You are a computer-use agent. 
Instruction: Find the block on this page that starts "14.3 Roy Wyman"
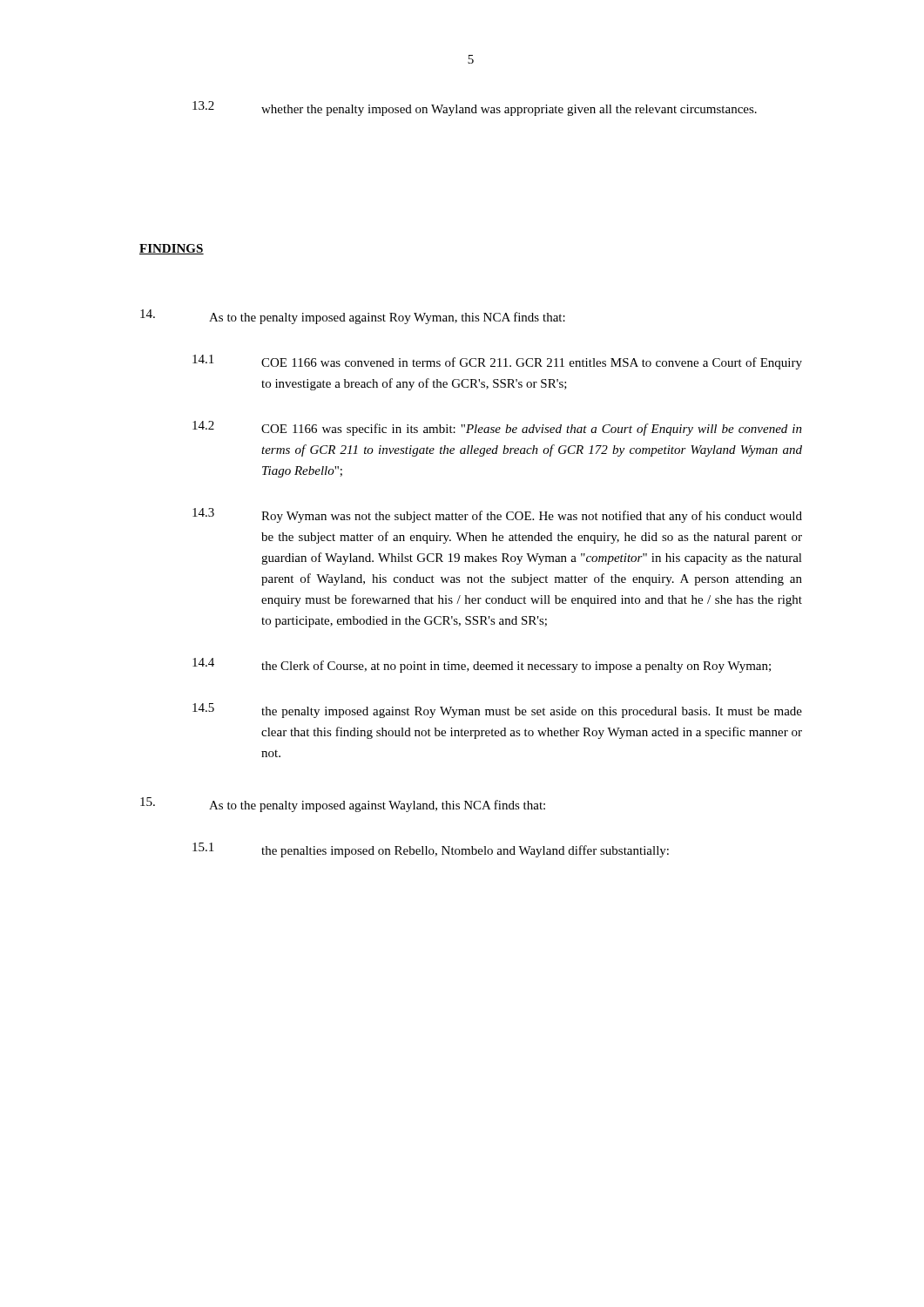[x=497, y=568]
